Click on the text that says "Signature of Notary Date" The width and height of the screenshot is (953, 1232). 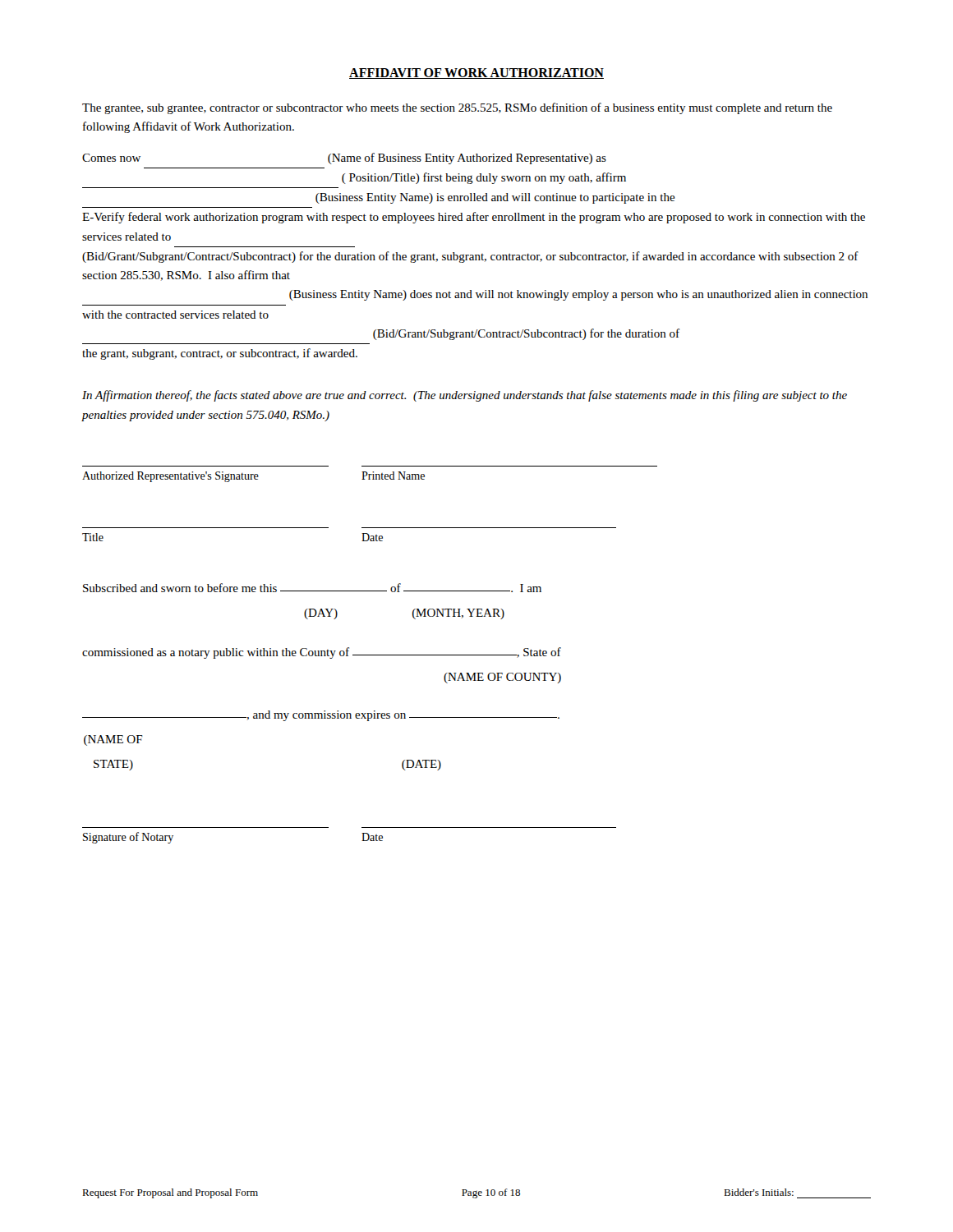coord(476,828)
